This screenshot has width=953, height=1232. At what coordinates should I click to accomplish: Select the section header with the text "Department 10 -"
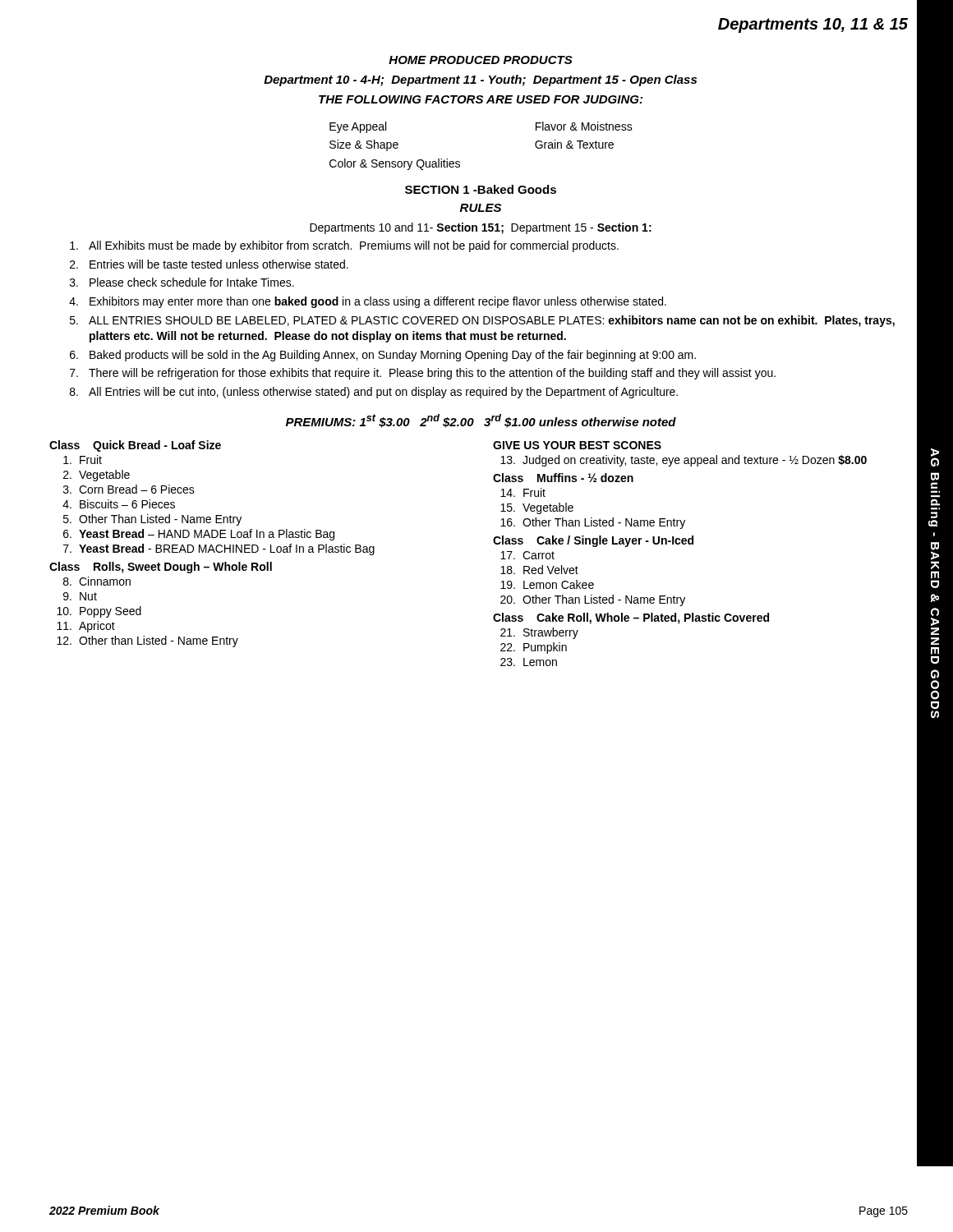481,79
